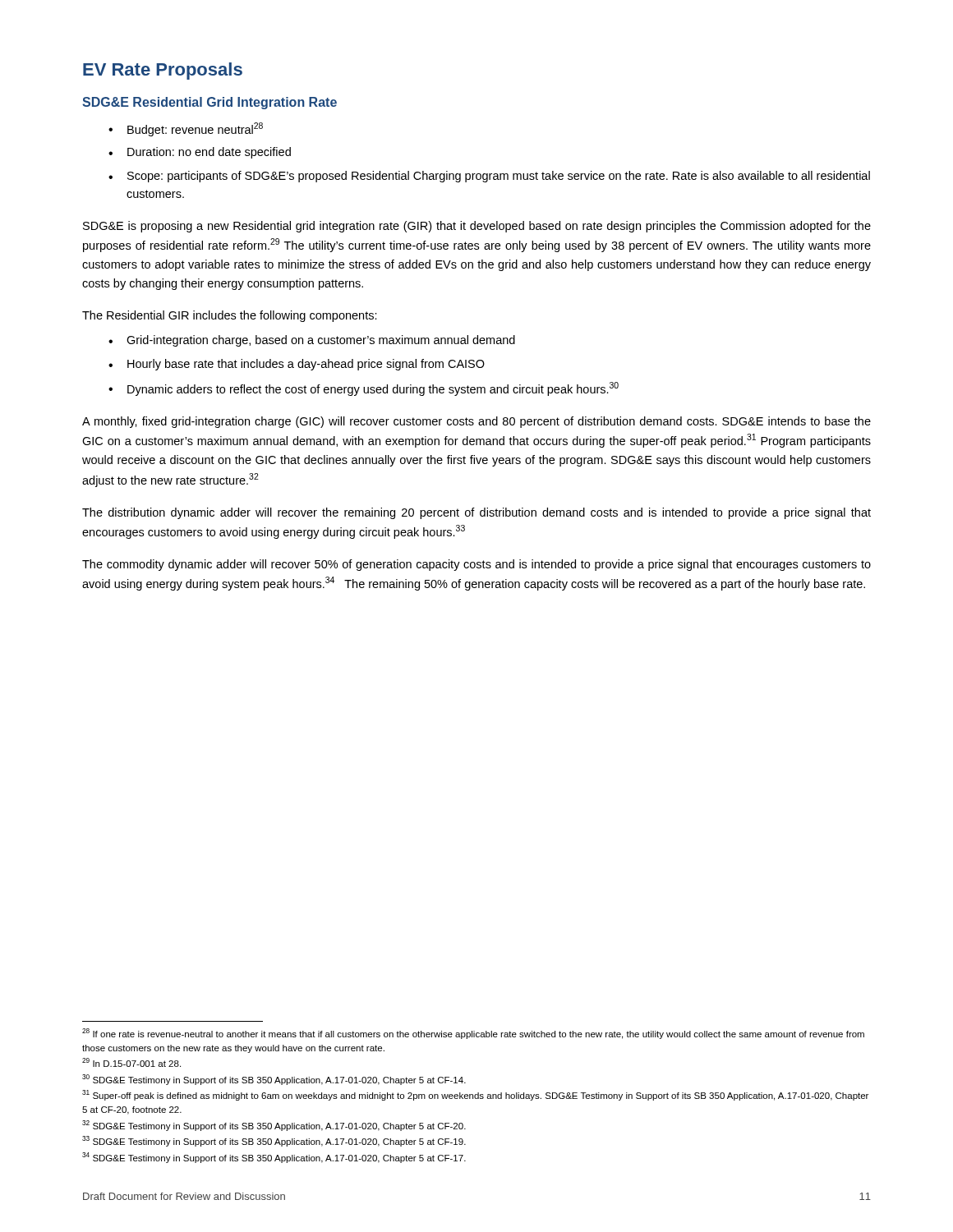Find the region starting "EV Rate Proposals"
This screenshot has width=953, height=1232.
tap(163, 69)
